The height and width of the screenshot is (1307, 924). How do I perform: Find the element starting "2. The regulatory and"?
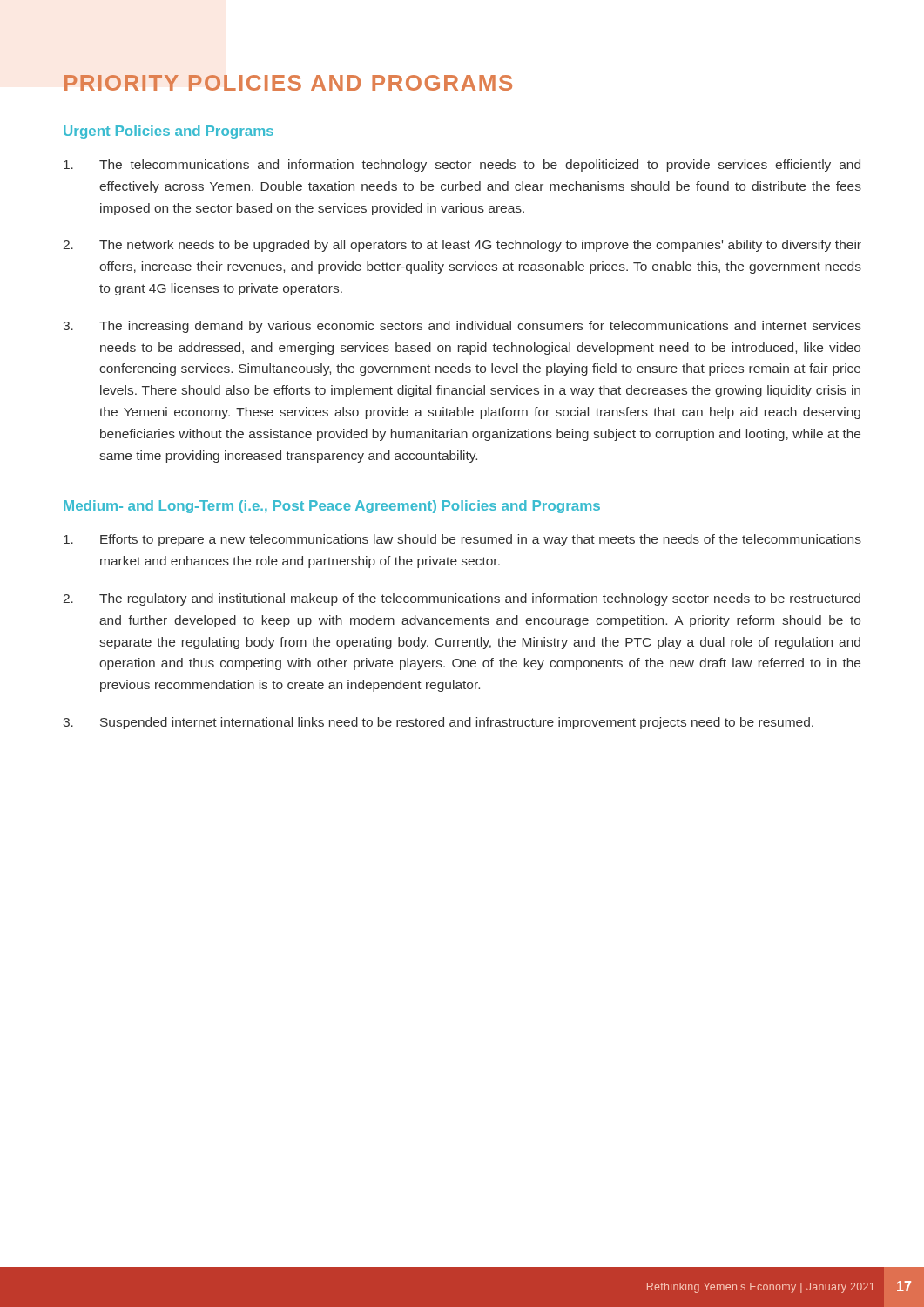tap(462, 642)
